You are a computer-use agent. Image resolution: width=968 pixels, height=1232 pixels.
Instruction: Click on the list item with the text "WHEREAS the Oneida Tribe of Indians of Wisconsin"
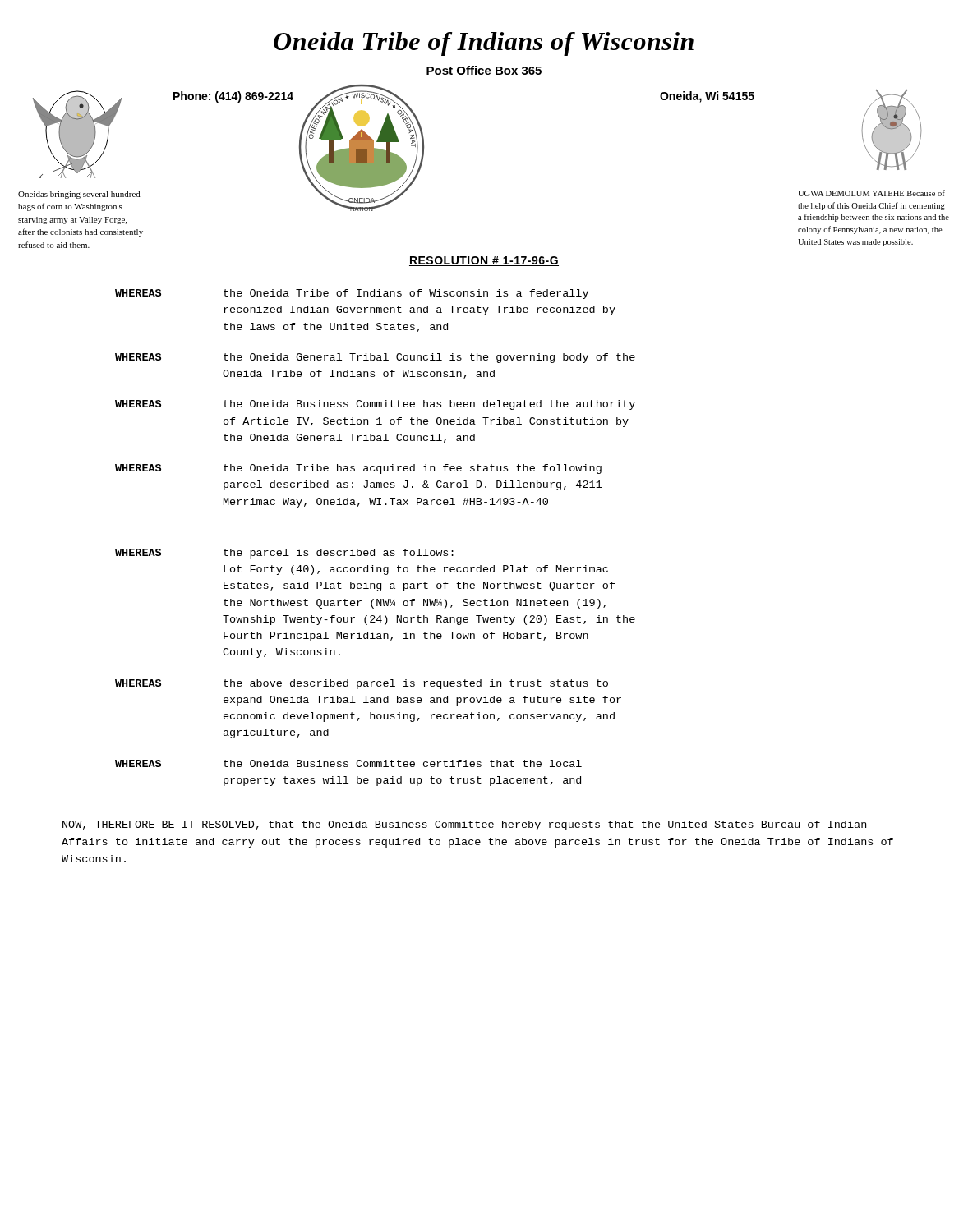(484, 317)
